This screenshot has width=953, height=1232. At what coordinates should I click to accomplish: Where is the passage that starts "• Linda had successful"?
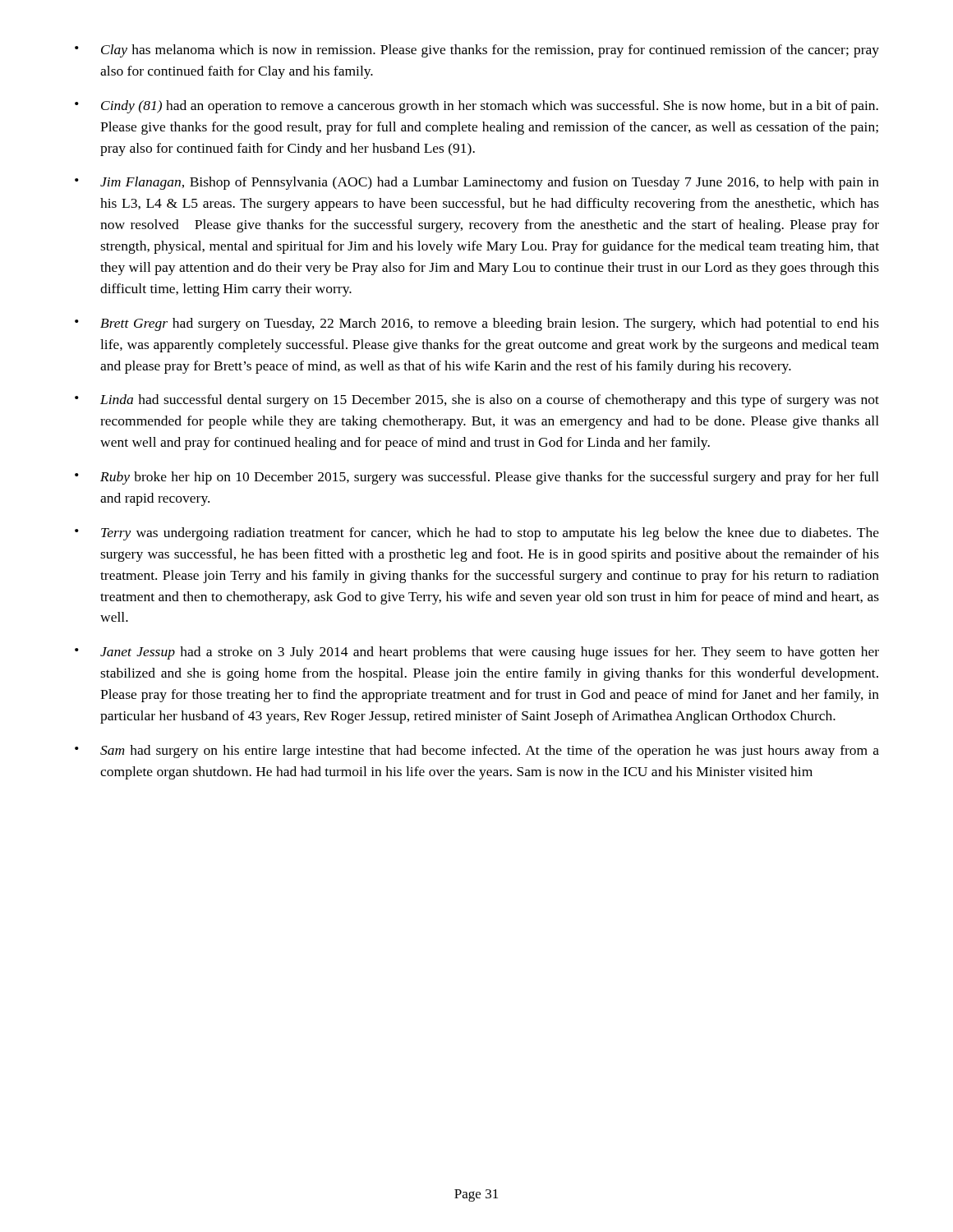pyautogui.click(x=476, y=422)
